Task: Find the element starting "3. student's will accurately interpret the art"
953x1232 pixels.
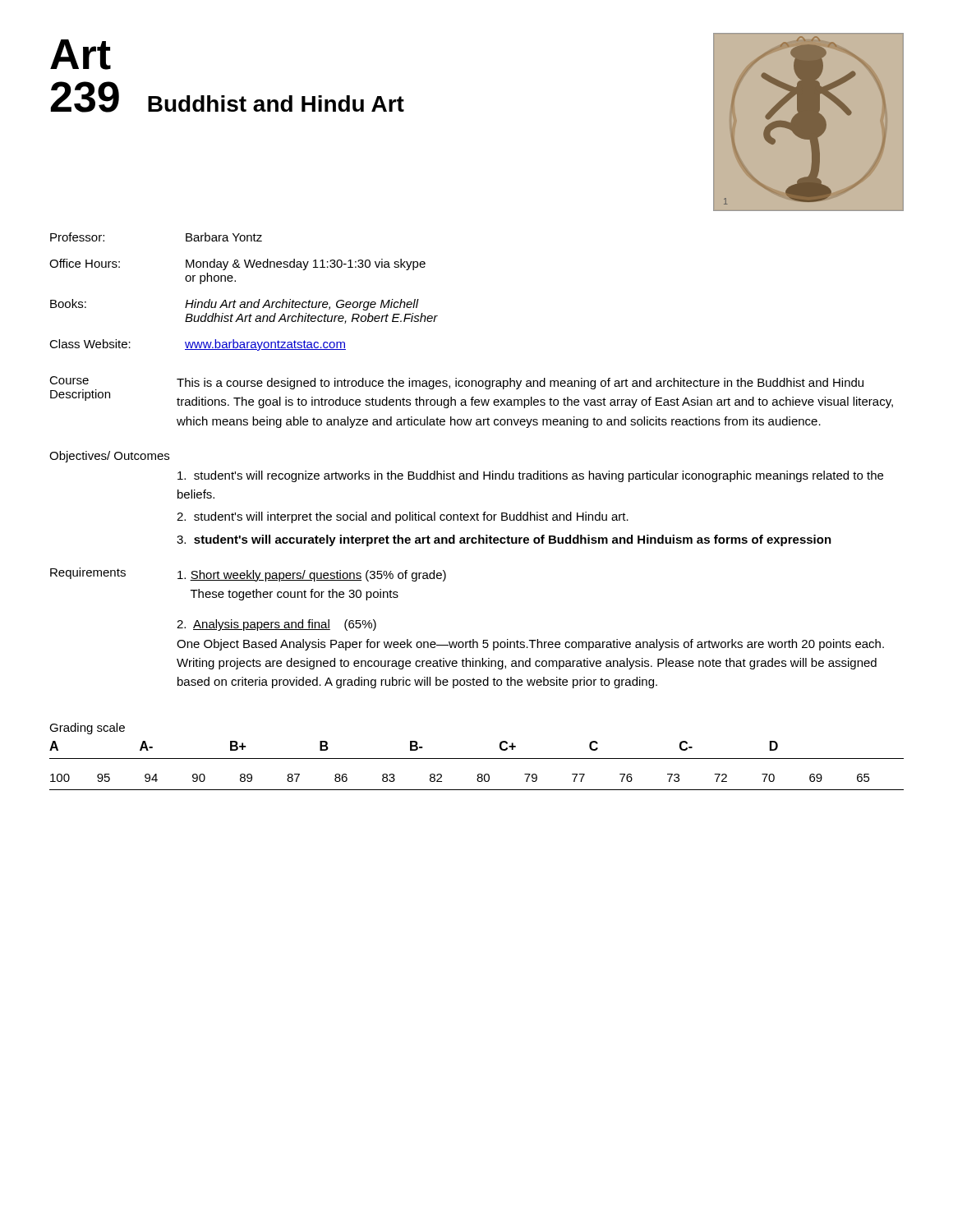Action: point(504,539)
